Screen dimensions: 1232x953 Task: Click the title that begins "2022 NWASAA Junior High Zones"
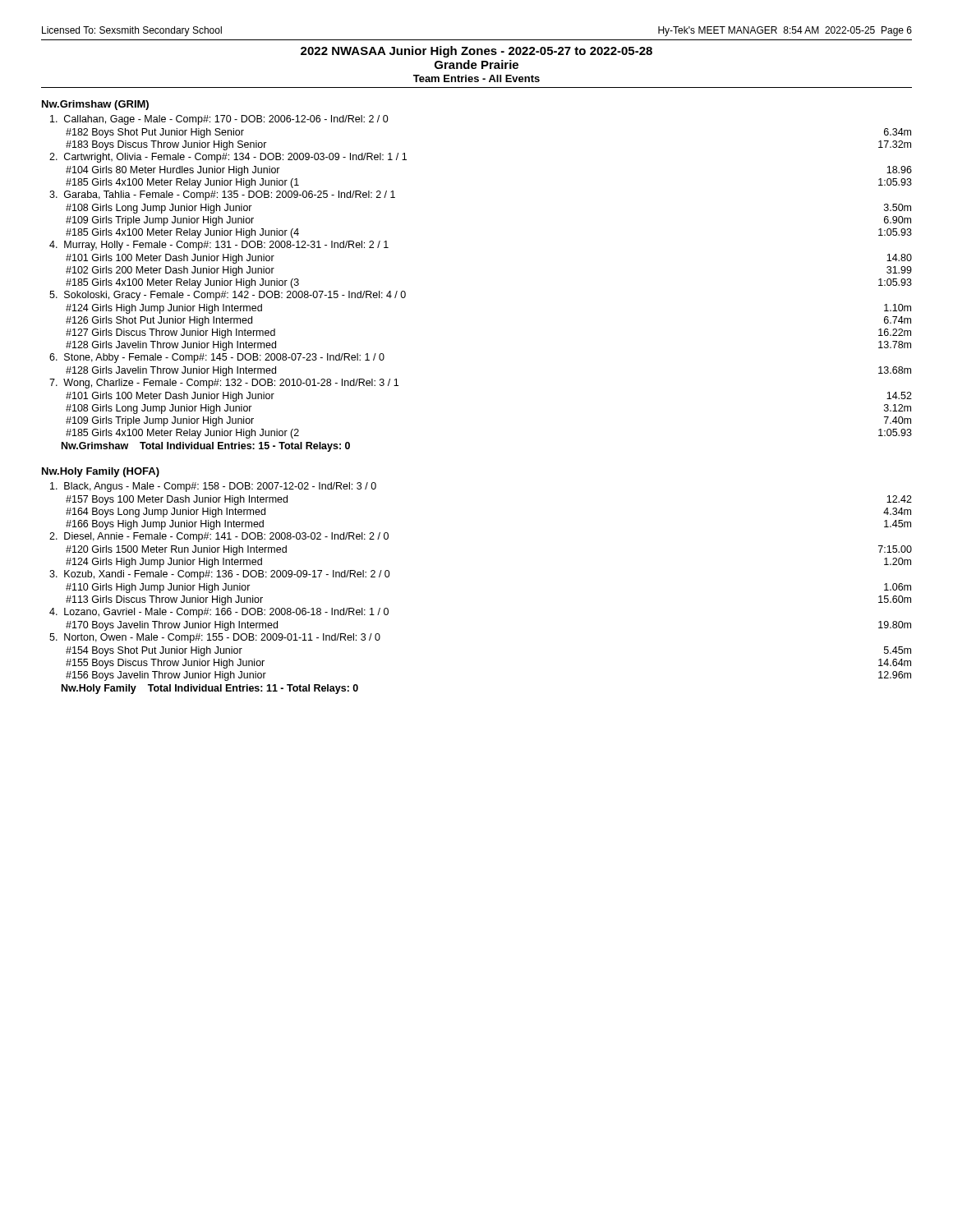[476, 57]
